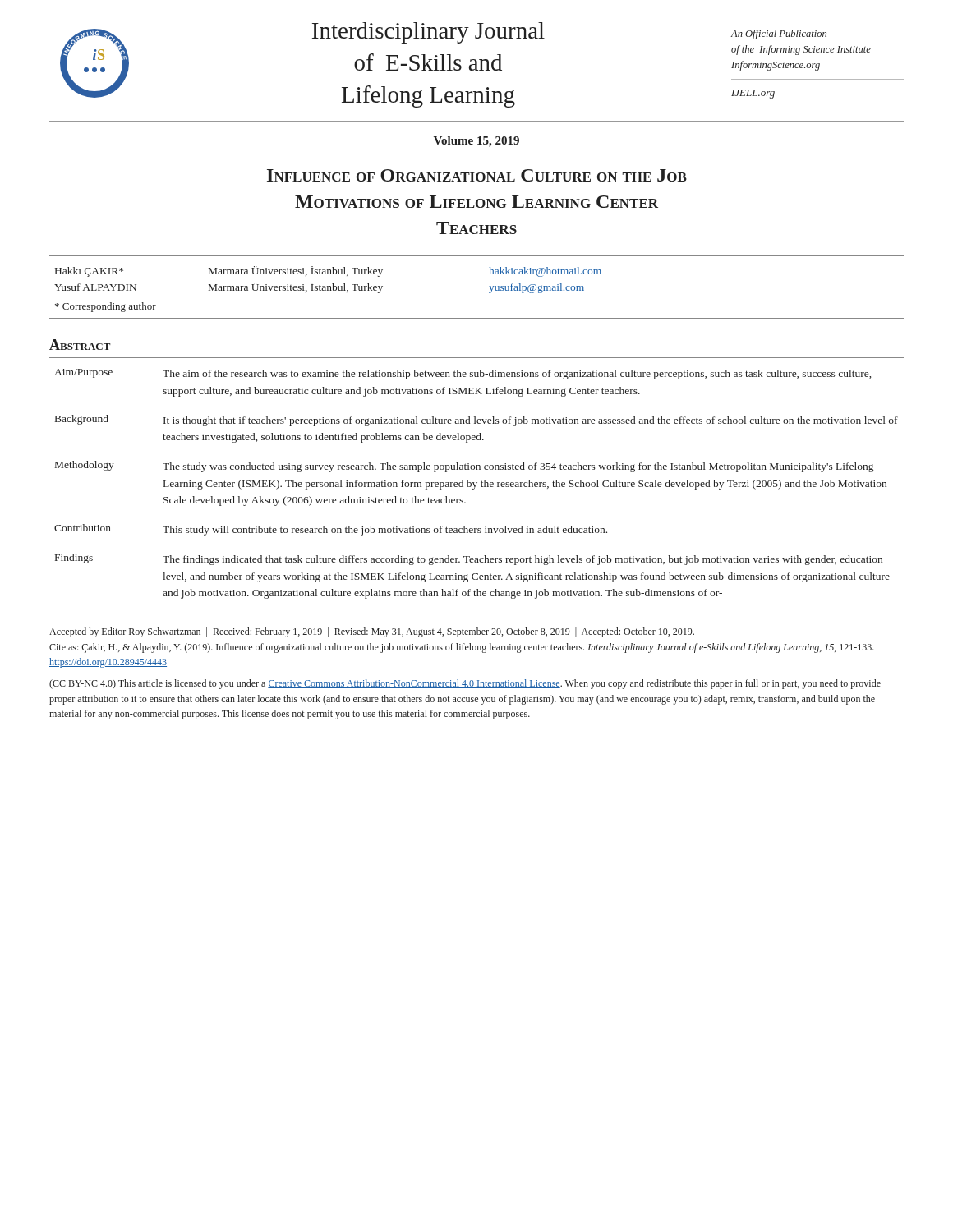Locate the table with the text "The aim of"
The height and width of the screenshot is (1232, 953).
(x=476, y=483)
